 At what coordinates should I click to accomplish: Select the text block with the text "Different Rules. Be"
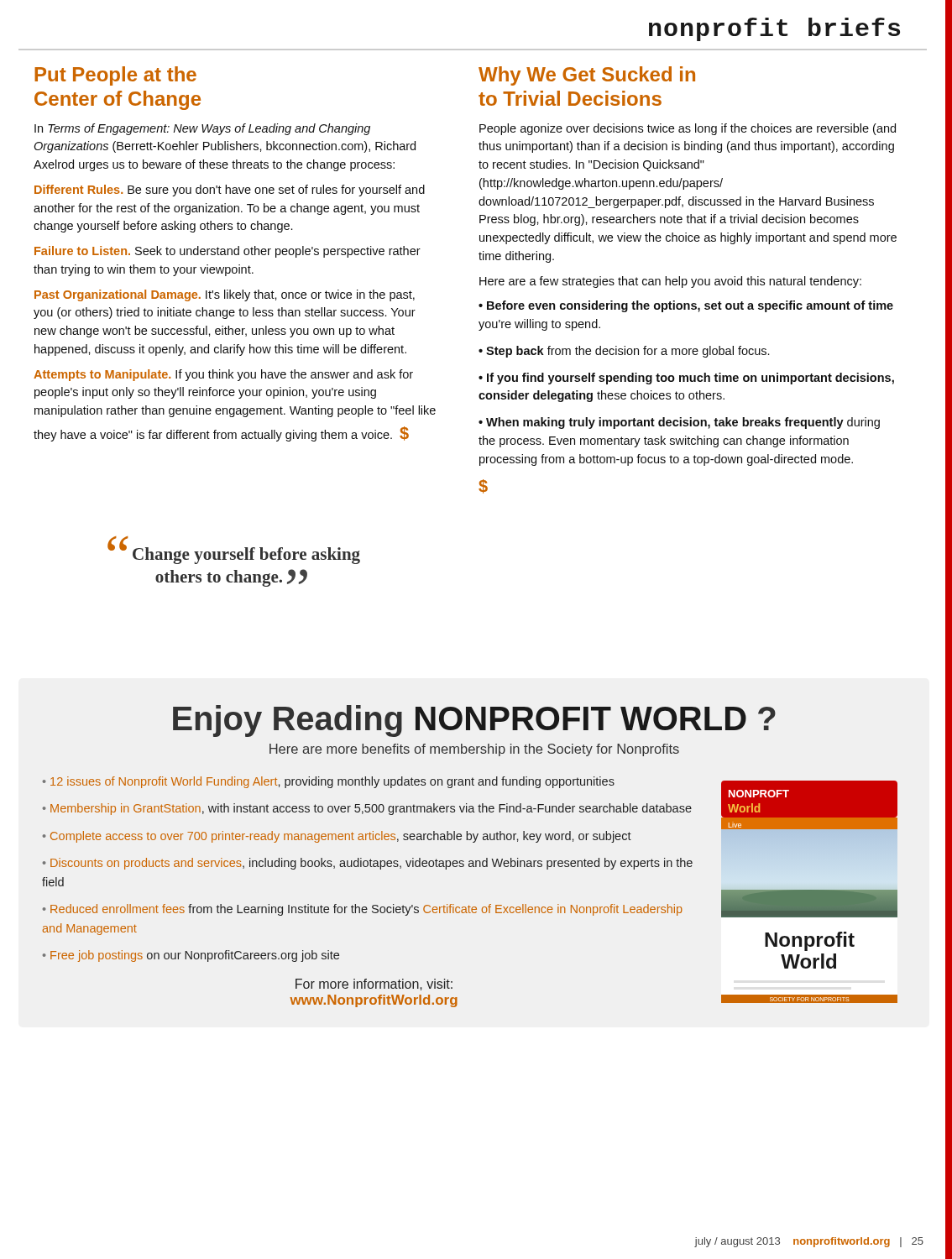click(235, 209)
